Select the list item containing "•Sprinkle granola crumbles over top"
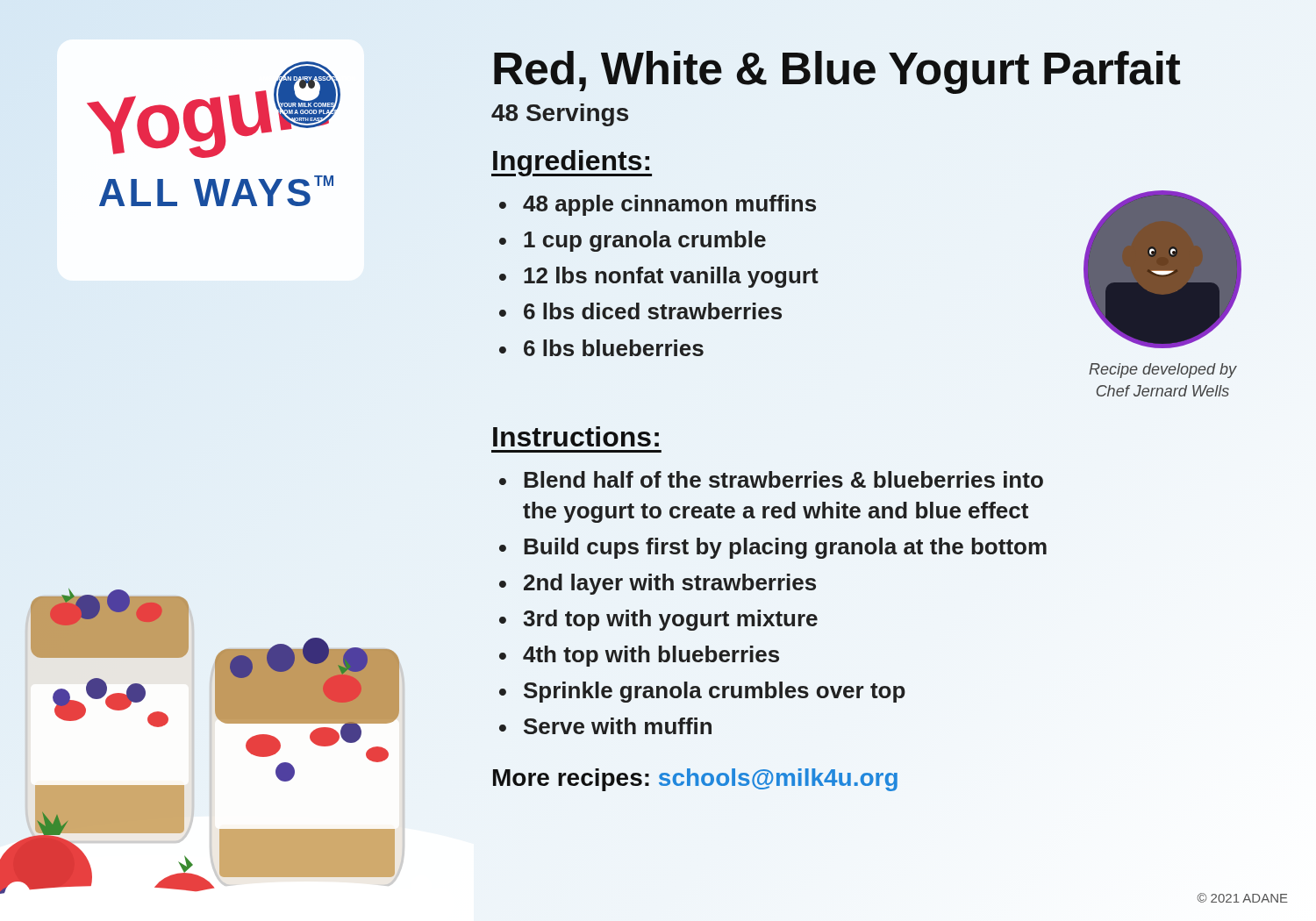 click(x=702, y=692)
